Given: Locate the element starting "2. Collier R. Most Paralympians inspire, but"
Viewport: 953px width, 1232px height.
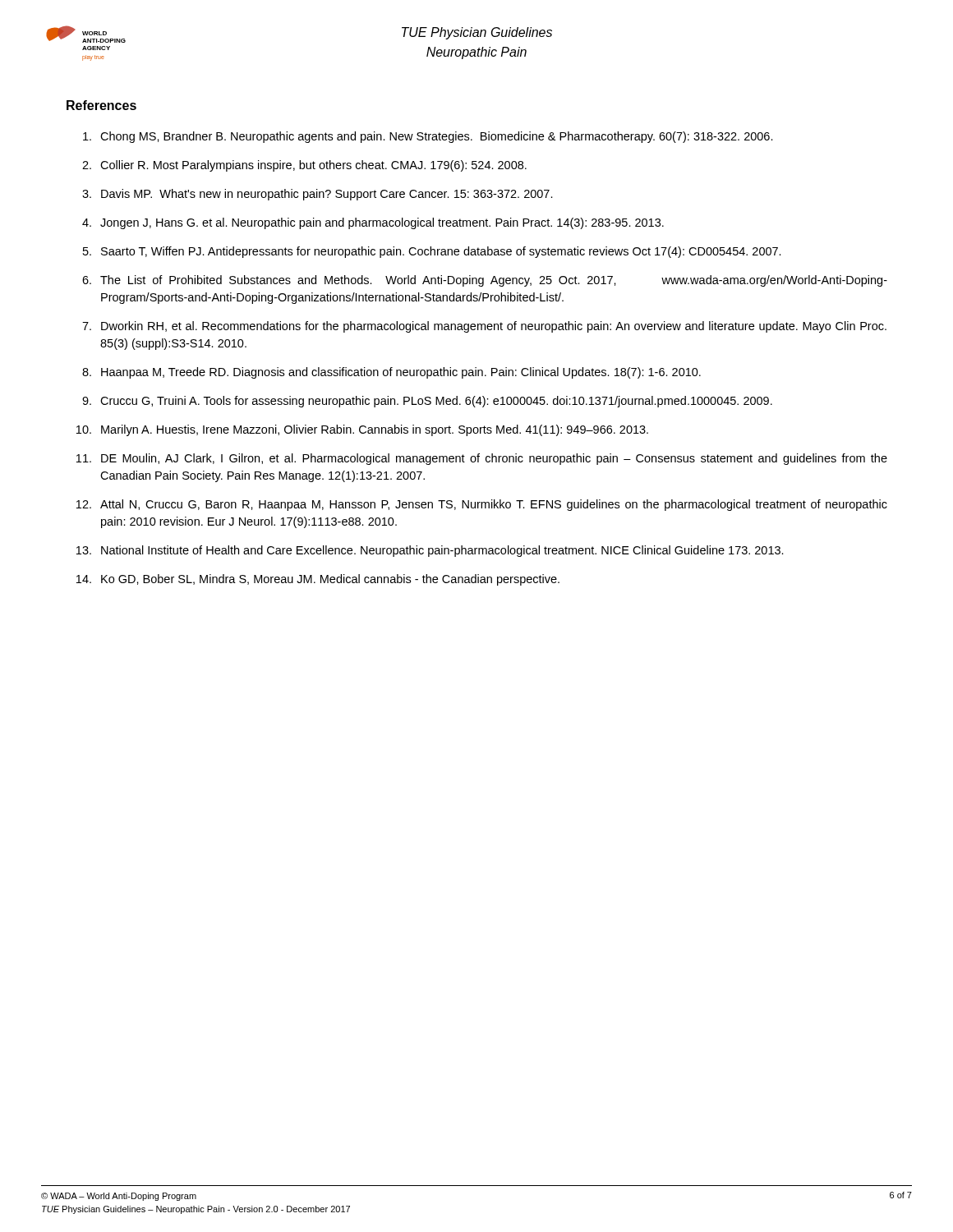Looking at the screenshot, I should coord(476,166).
